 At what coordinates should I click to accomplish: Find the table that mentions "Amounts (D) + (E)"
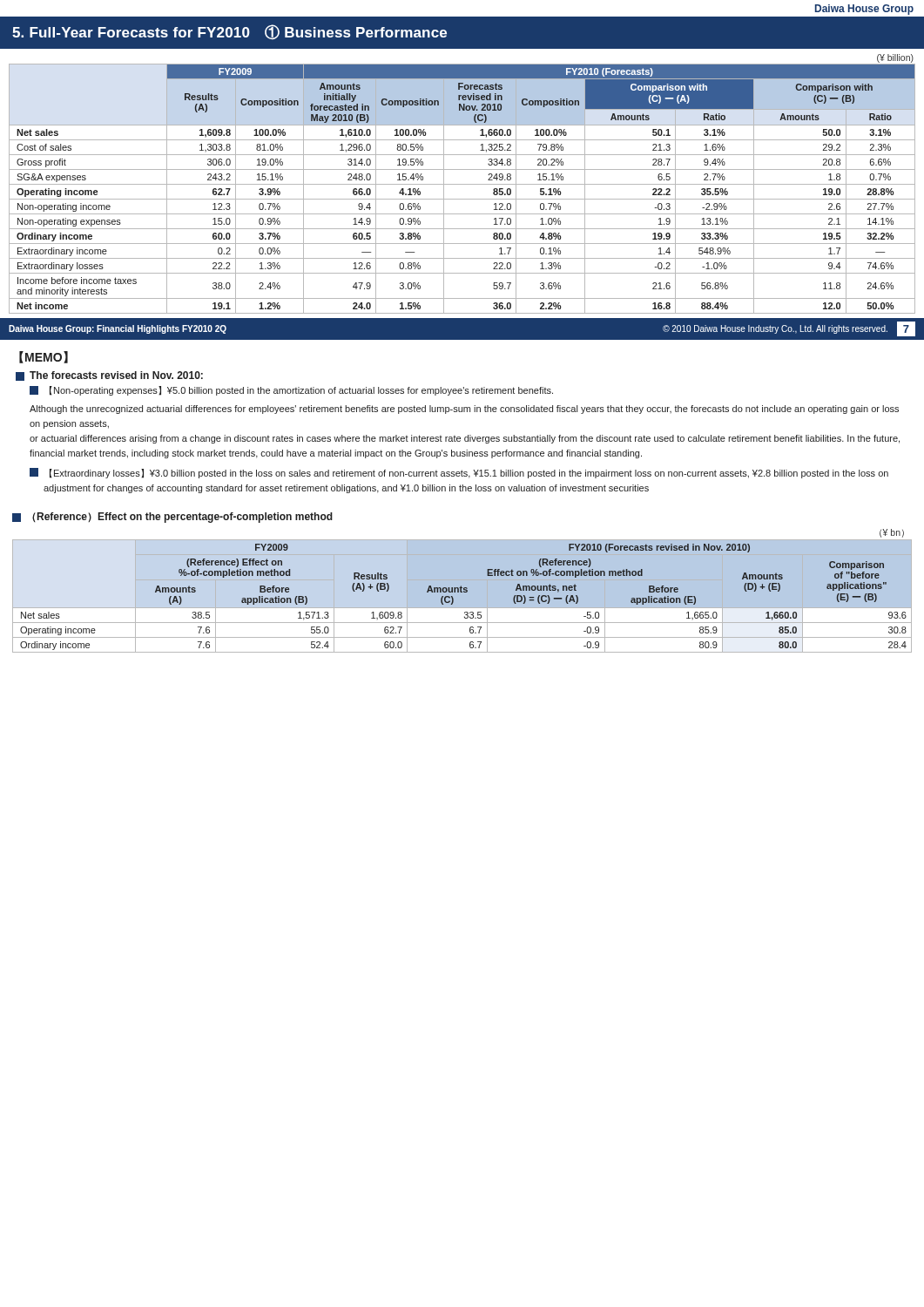click(462, 590)
